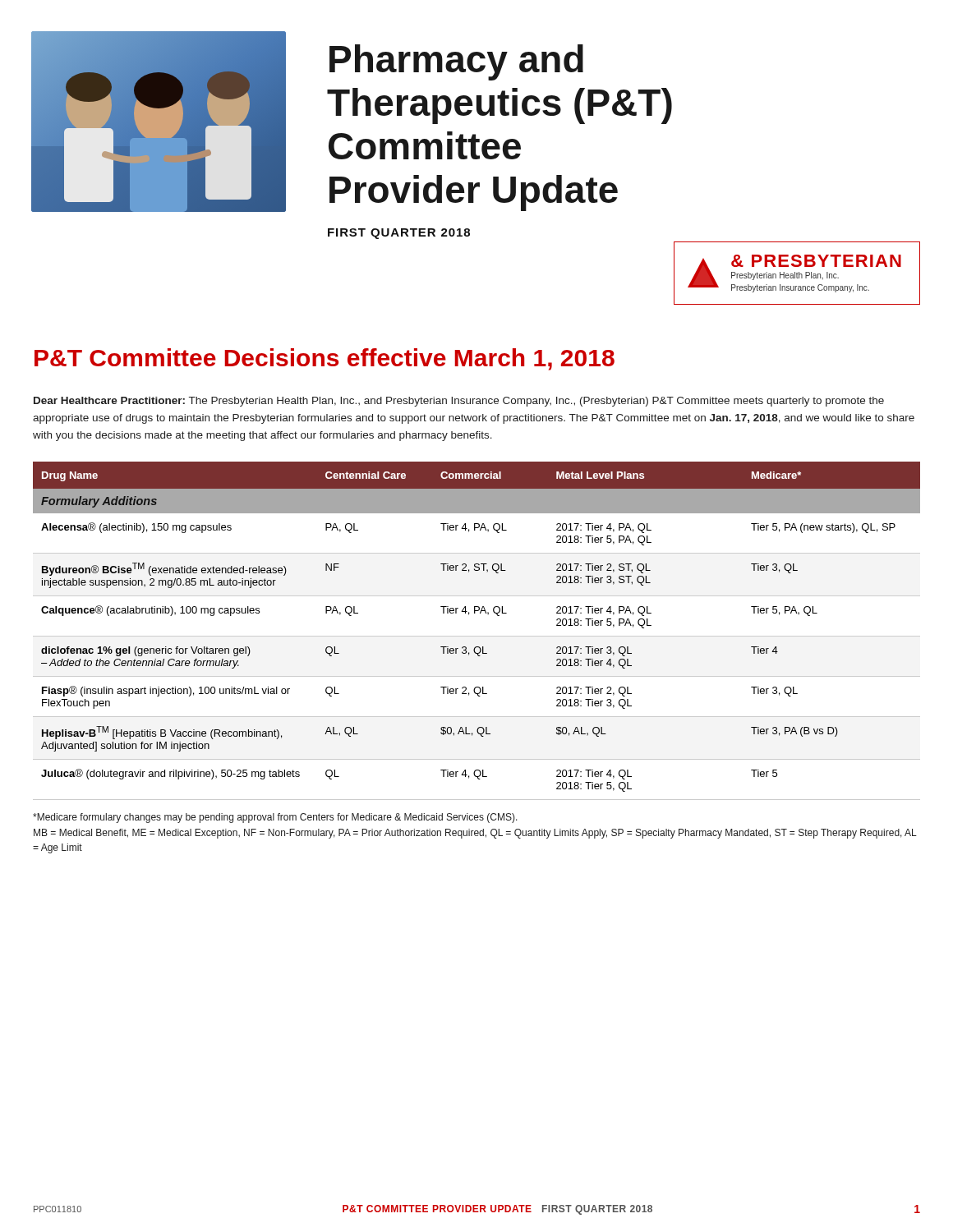
Task: Locate the logo
Action: tap(797, 273)
